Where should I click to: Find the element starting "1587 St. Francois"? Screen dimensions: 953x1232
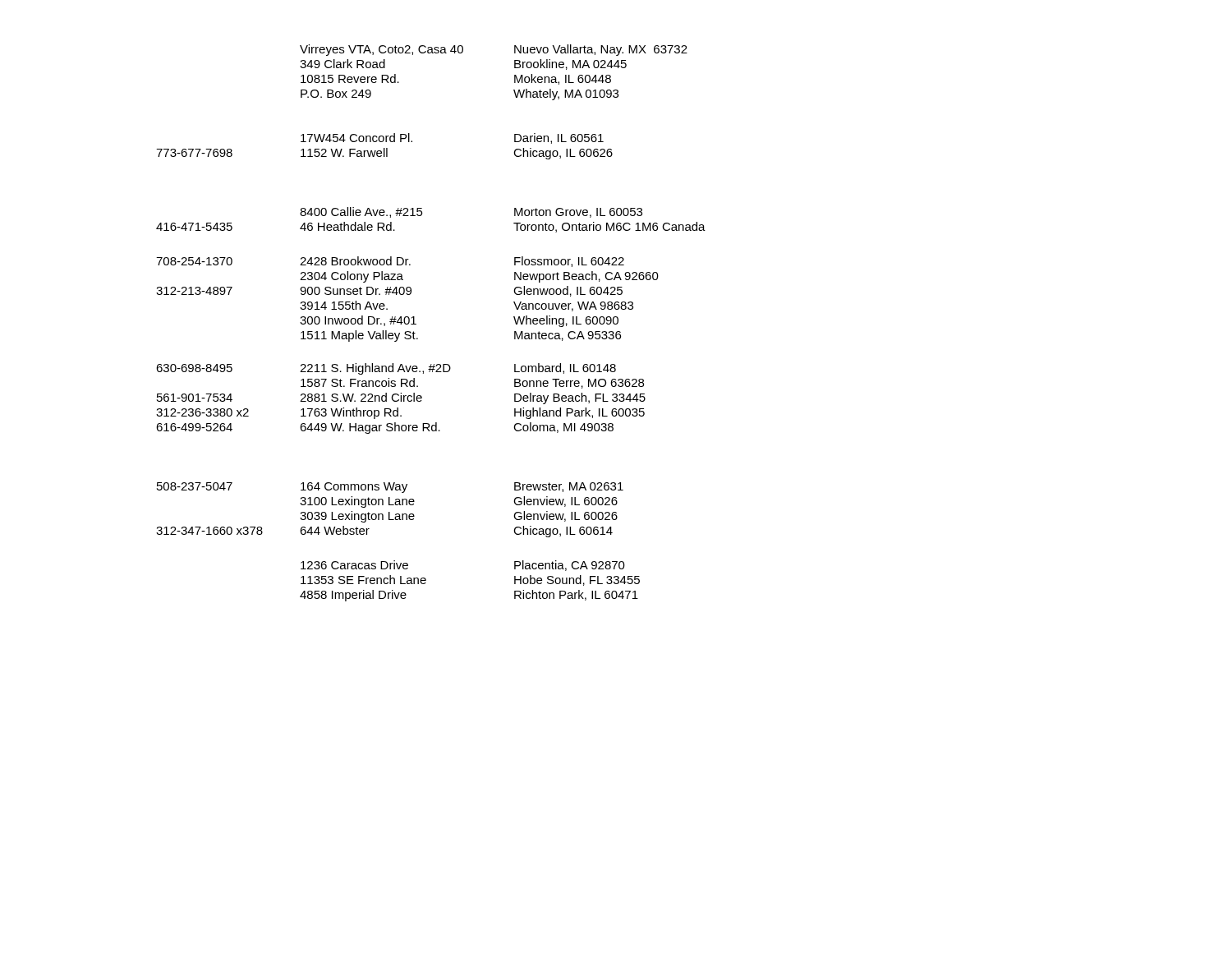pos(359,383)
